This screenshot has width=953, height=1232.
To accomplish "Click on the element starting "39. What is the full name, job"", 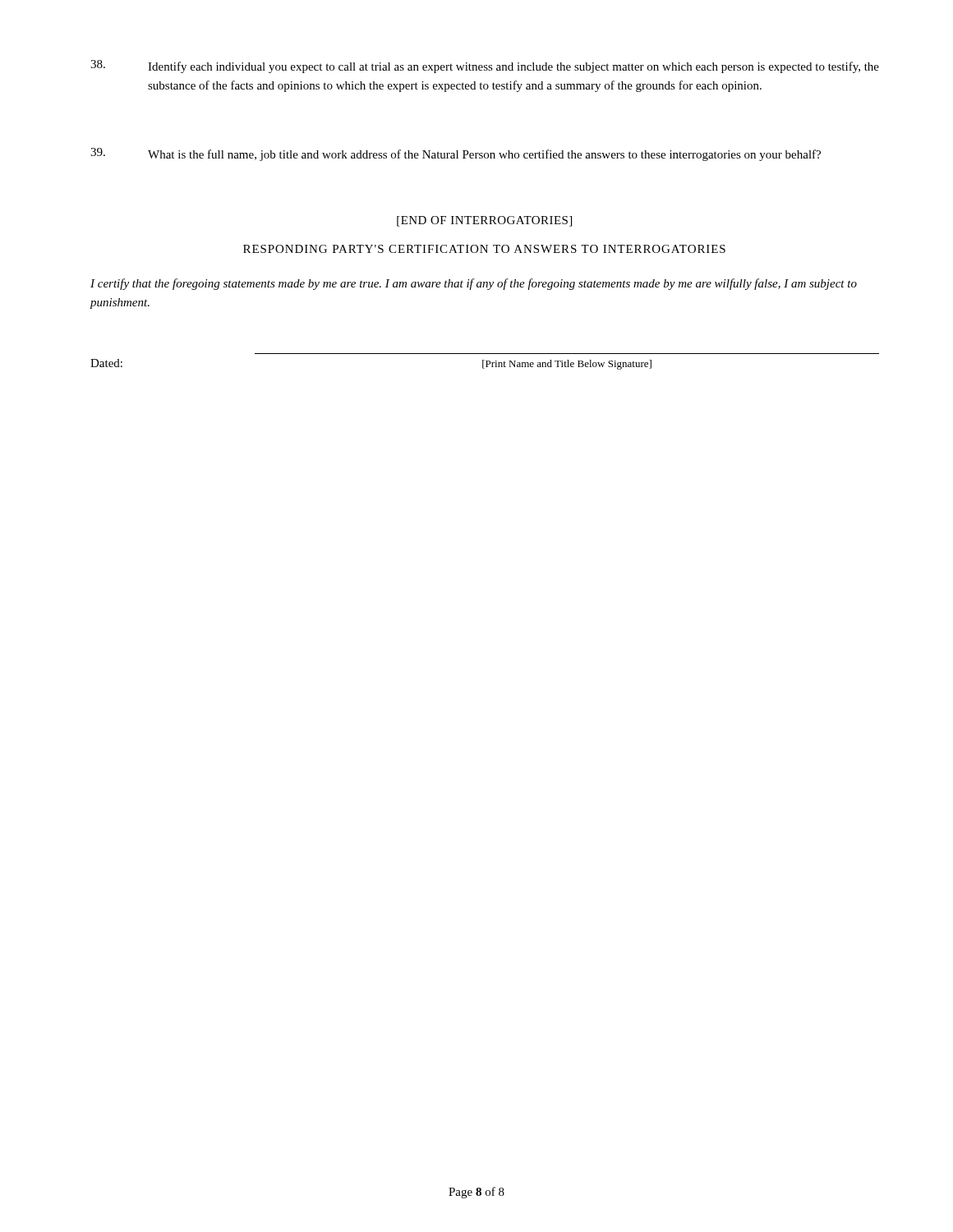I will coord(485,155).
